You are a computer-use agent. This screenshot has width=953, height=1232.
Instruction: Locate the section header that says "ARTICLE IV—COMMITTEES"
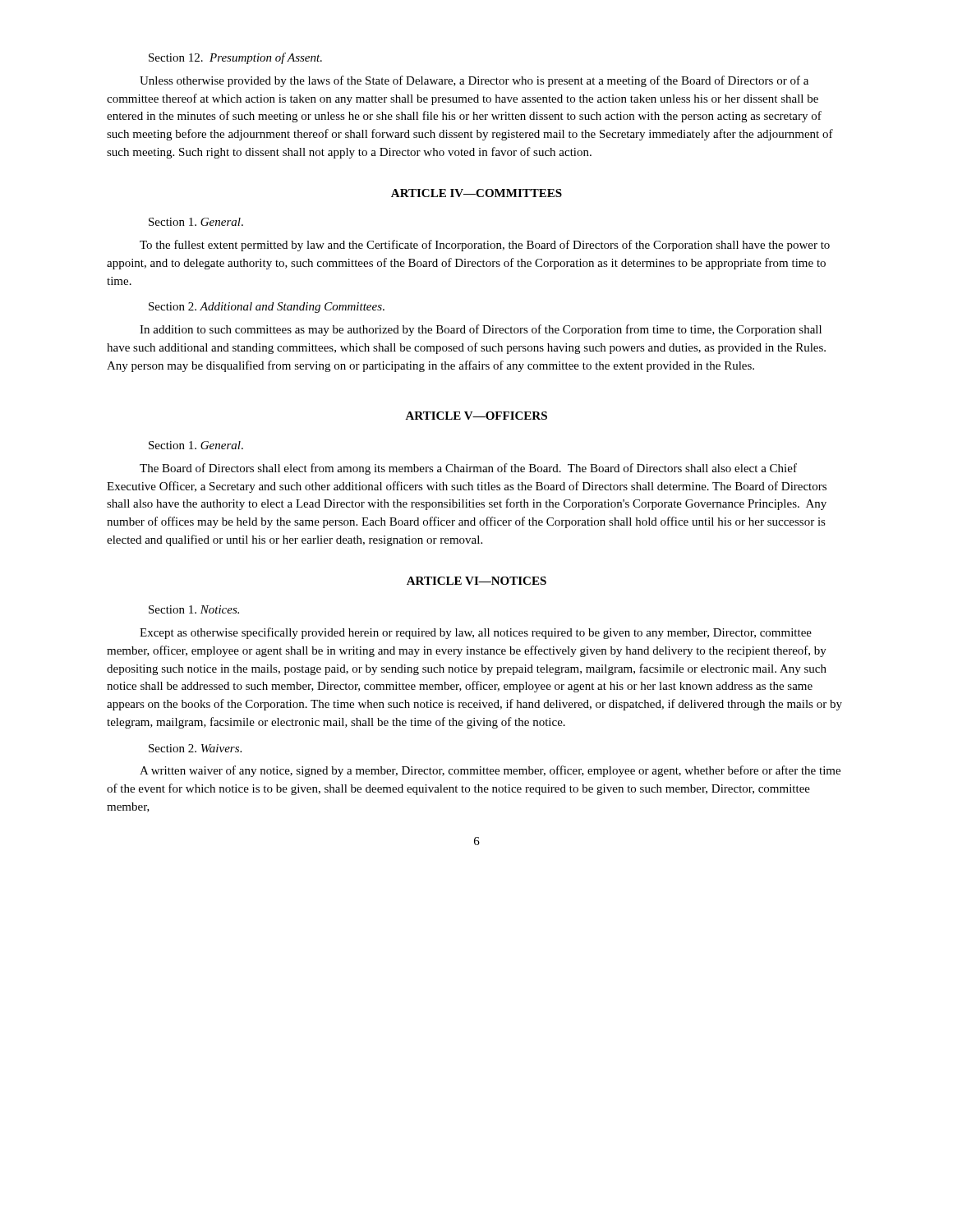(x=476, y=193)
